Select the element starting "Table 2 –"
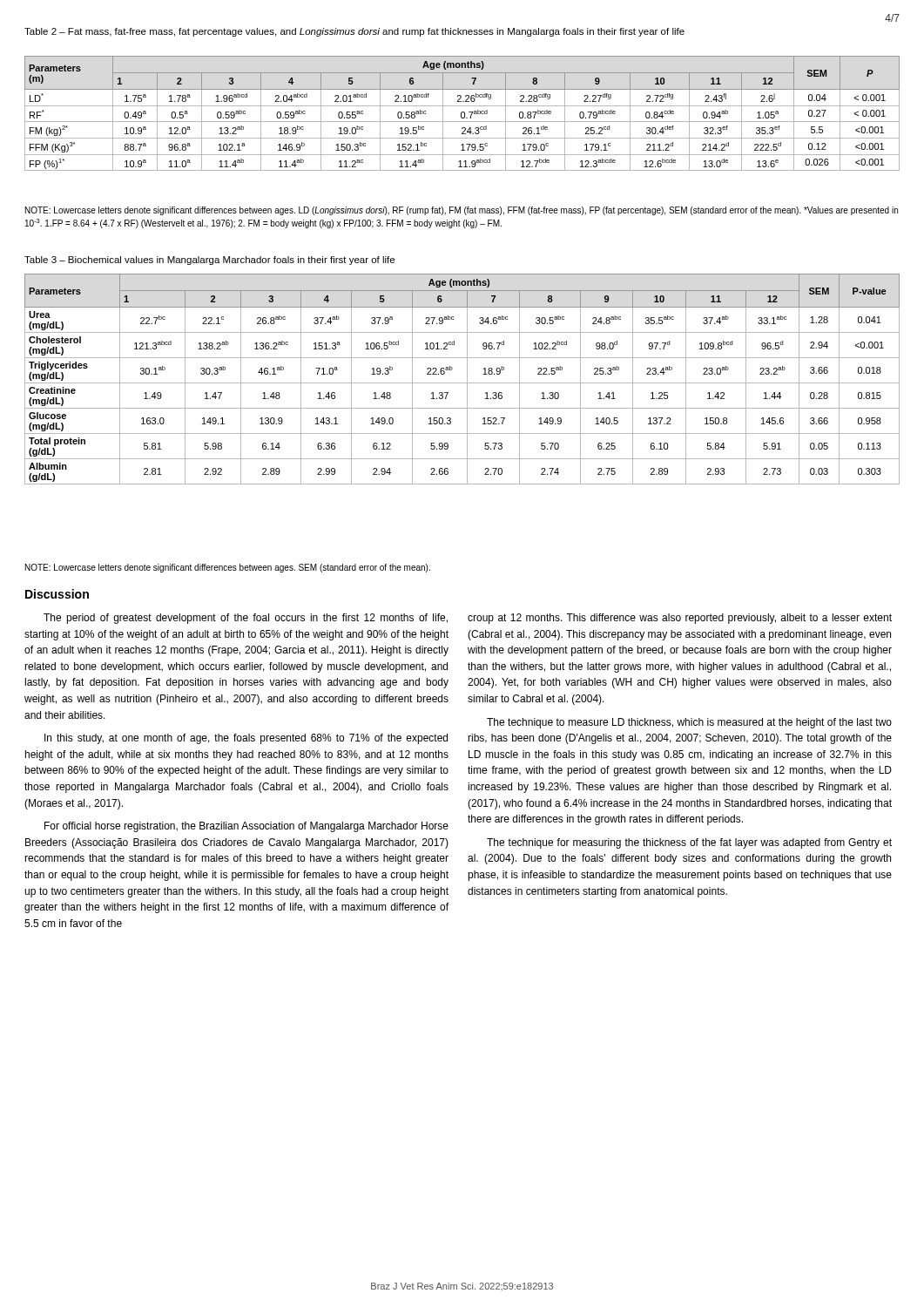The image size is (924, 1307). point(354,31)
